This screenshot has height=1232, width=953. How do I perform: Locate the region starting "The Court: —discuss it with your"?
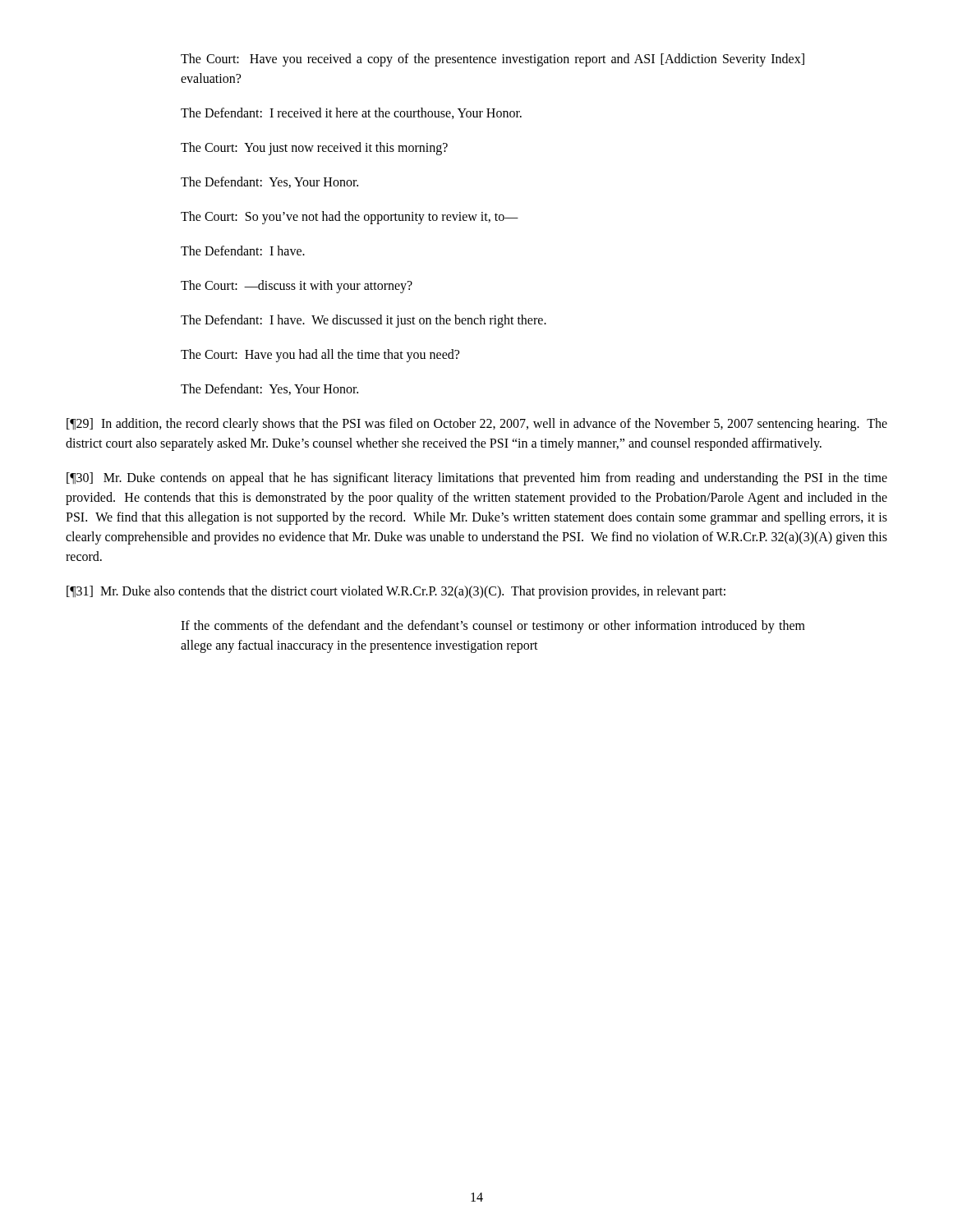click(297, 285)
